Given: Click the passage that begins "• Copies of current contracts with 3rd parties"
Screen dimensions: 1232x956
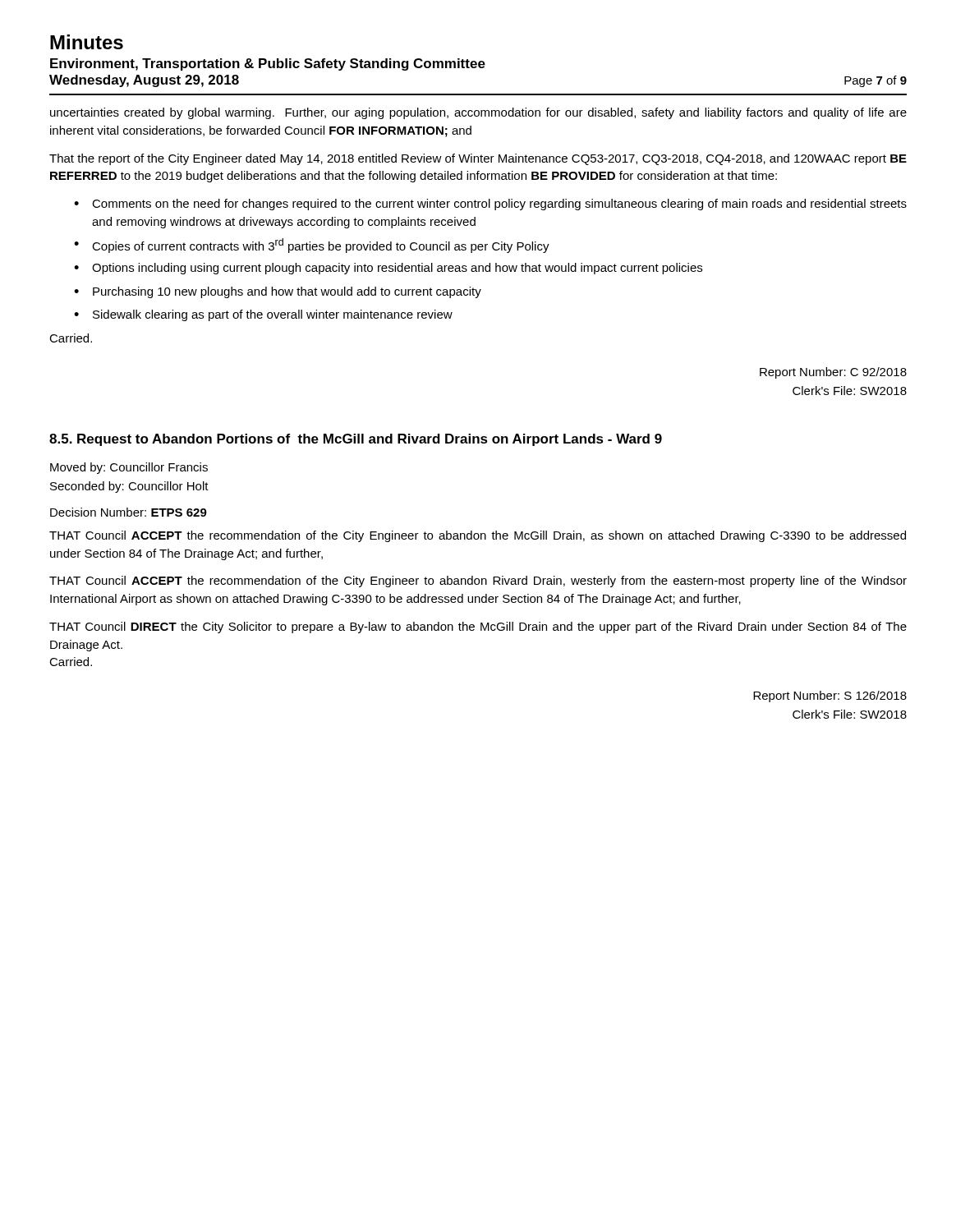Looking at the screenshot, I should tap(490, 245).
